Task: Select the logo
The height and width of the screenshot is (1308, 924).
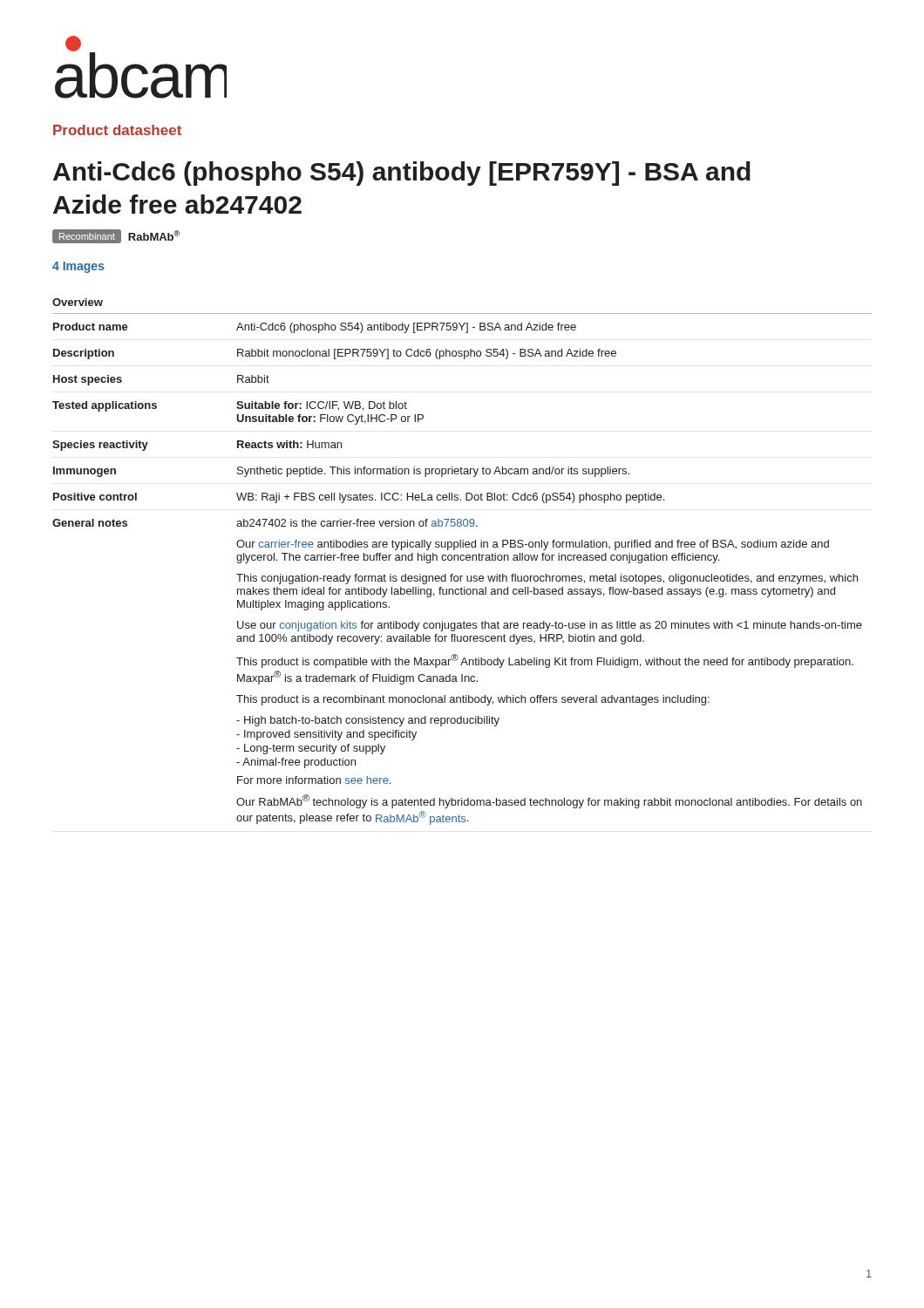Action: [x=462, y=69]
